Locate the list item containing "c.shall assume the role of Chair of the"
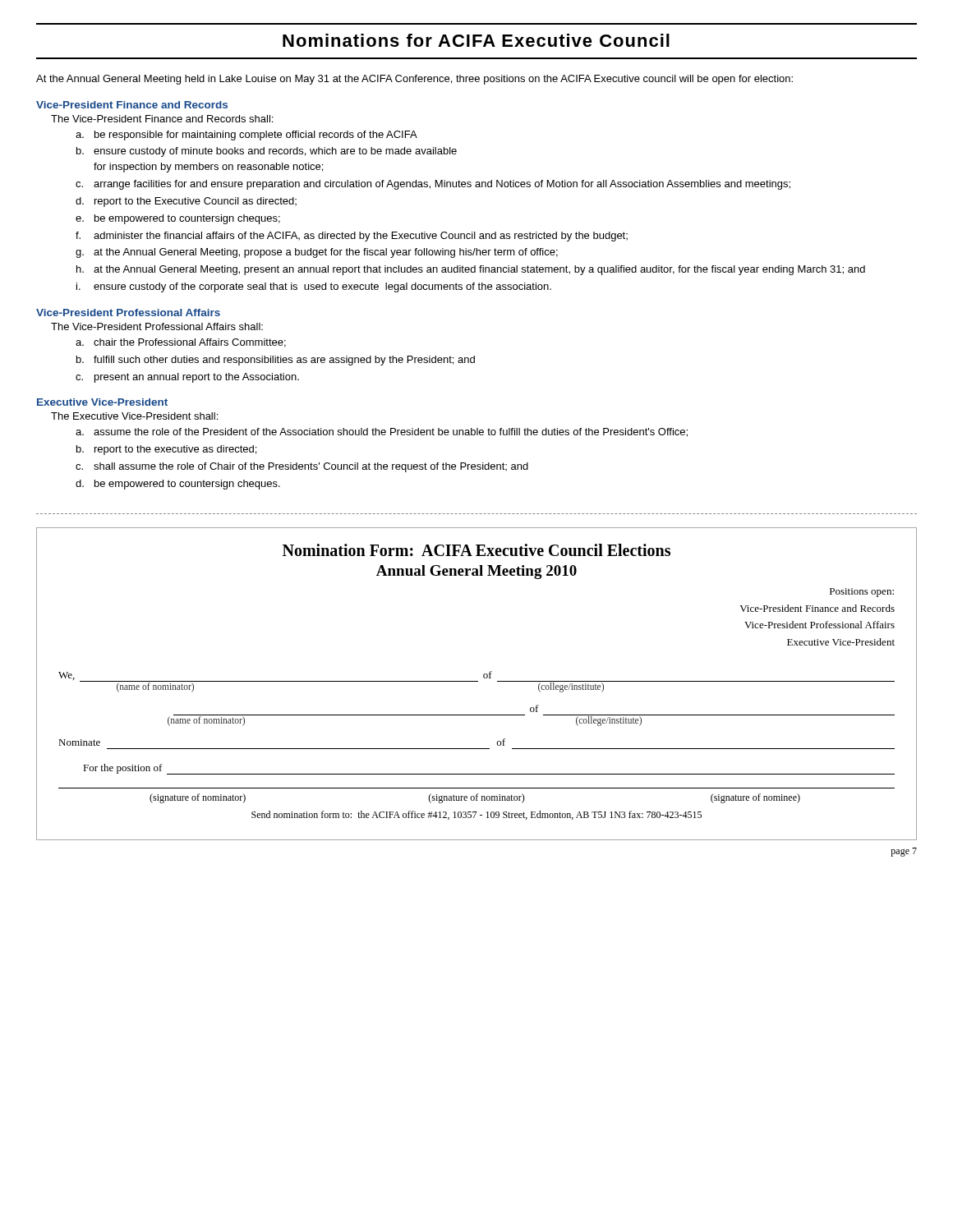 pyautogui.click(x=496, y=467)
